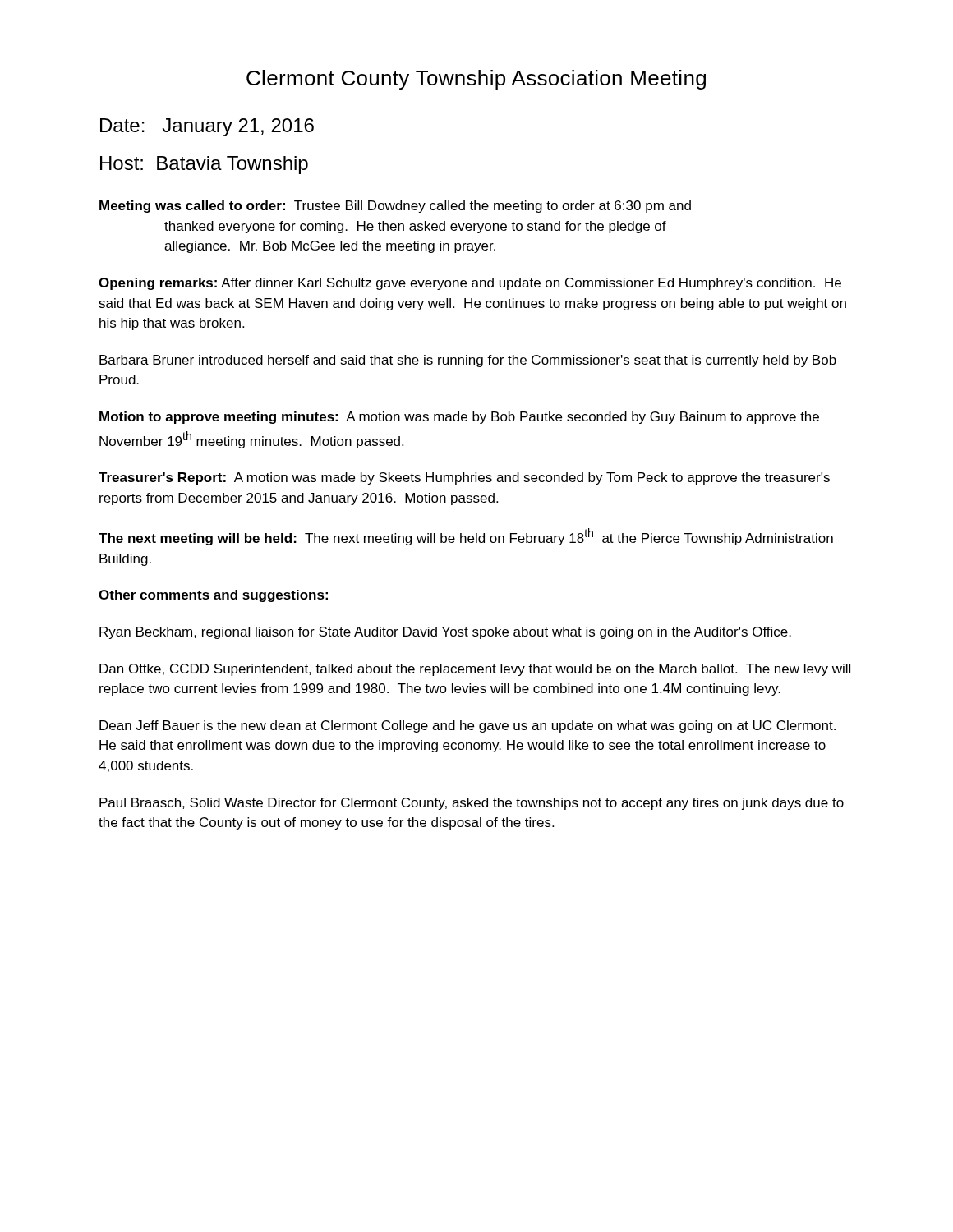Click on the text block starting "Motion to approve meeting minutes: A"
953x1232 pixels.
(x=459, y=429)
